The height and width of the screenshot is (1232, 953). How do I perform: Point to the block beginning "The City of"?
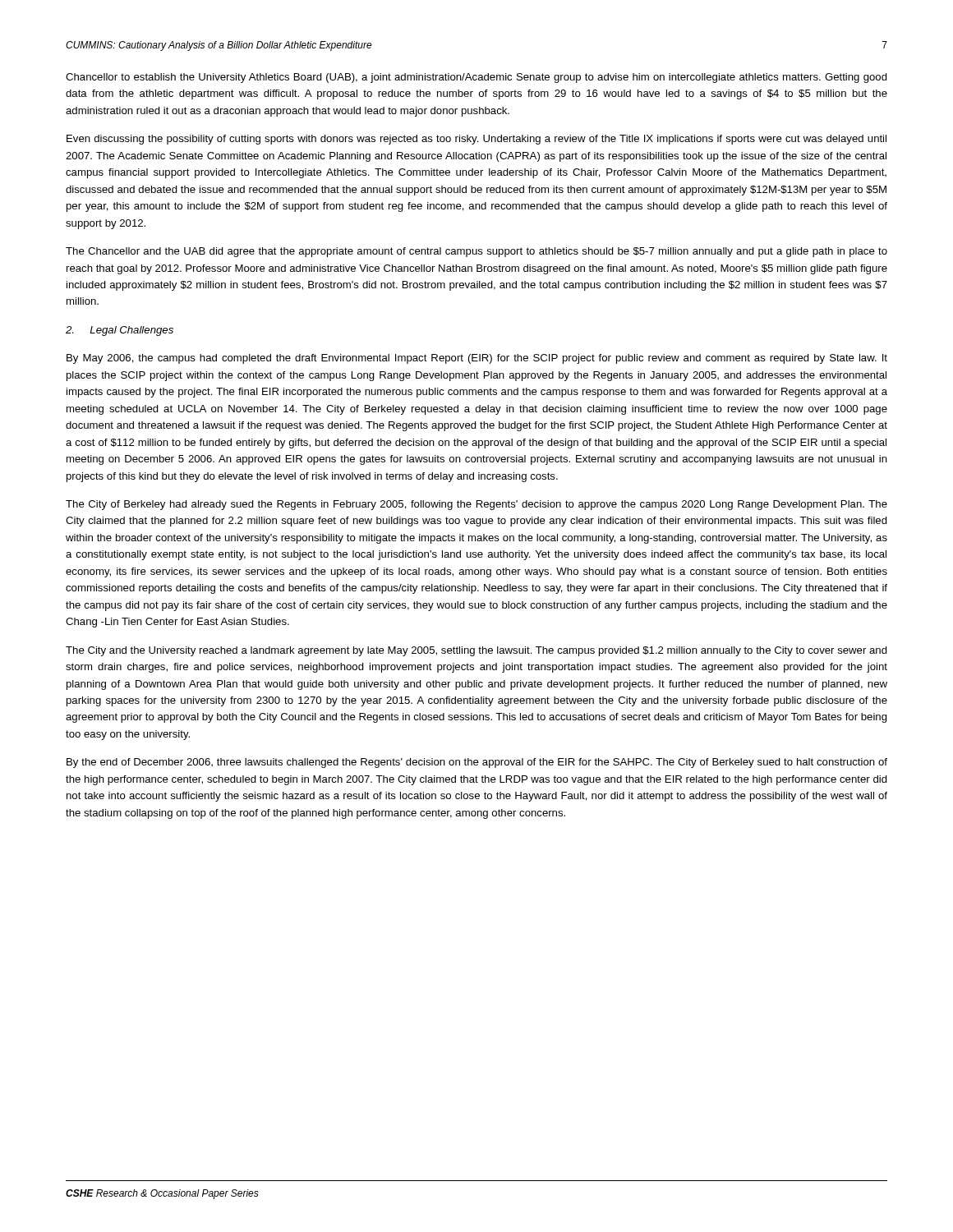tap(476, 563)
